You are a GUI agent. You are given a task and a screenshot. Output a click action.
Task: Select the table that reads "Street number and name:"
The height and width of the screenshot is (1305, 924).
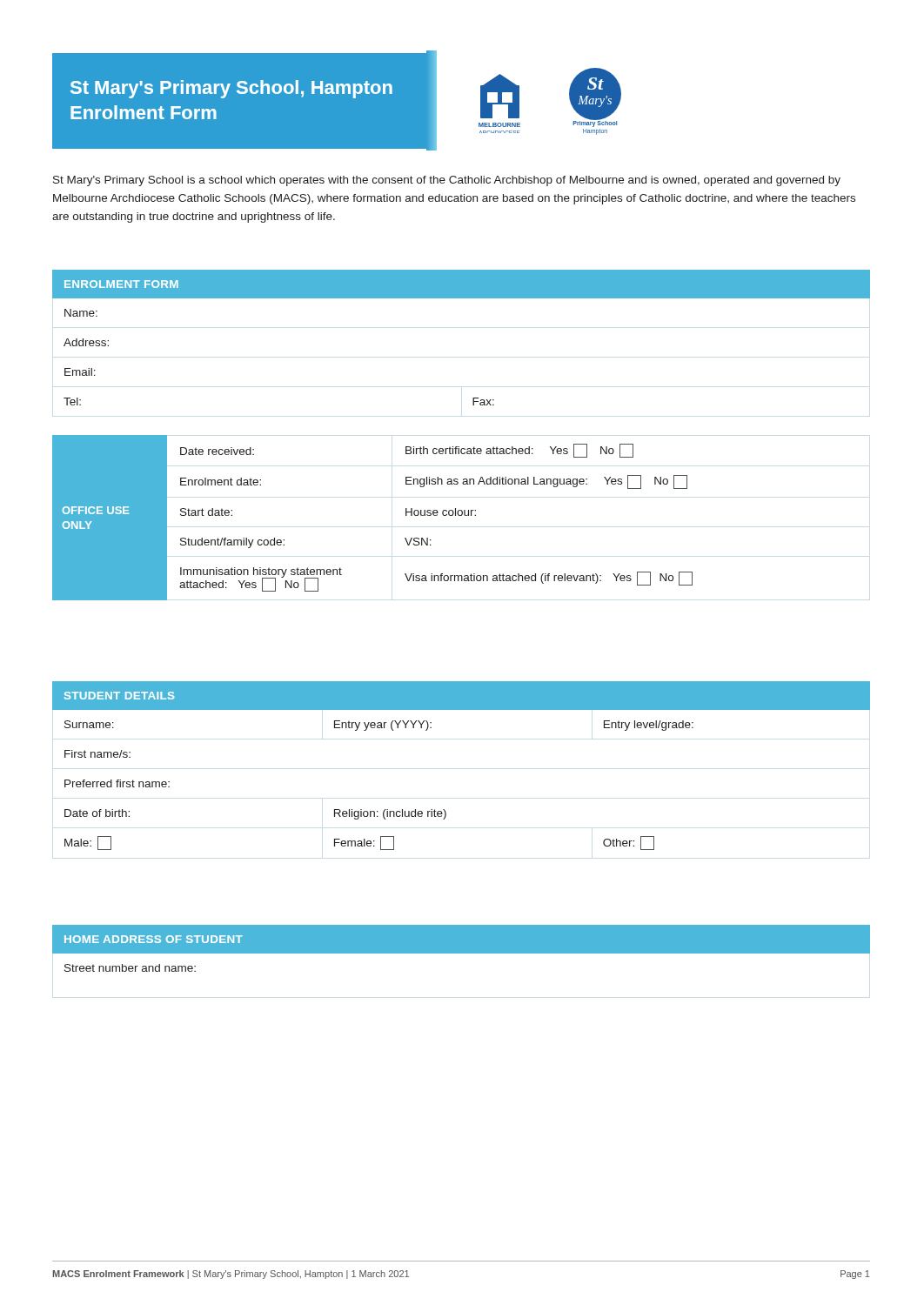pos(461,961)
